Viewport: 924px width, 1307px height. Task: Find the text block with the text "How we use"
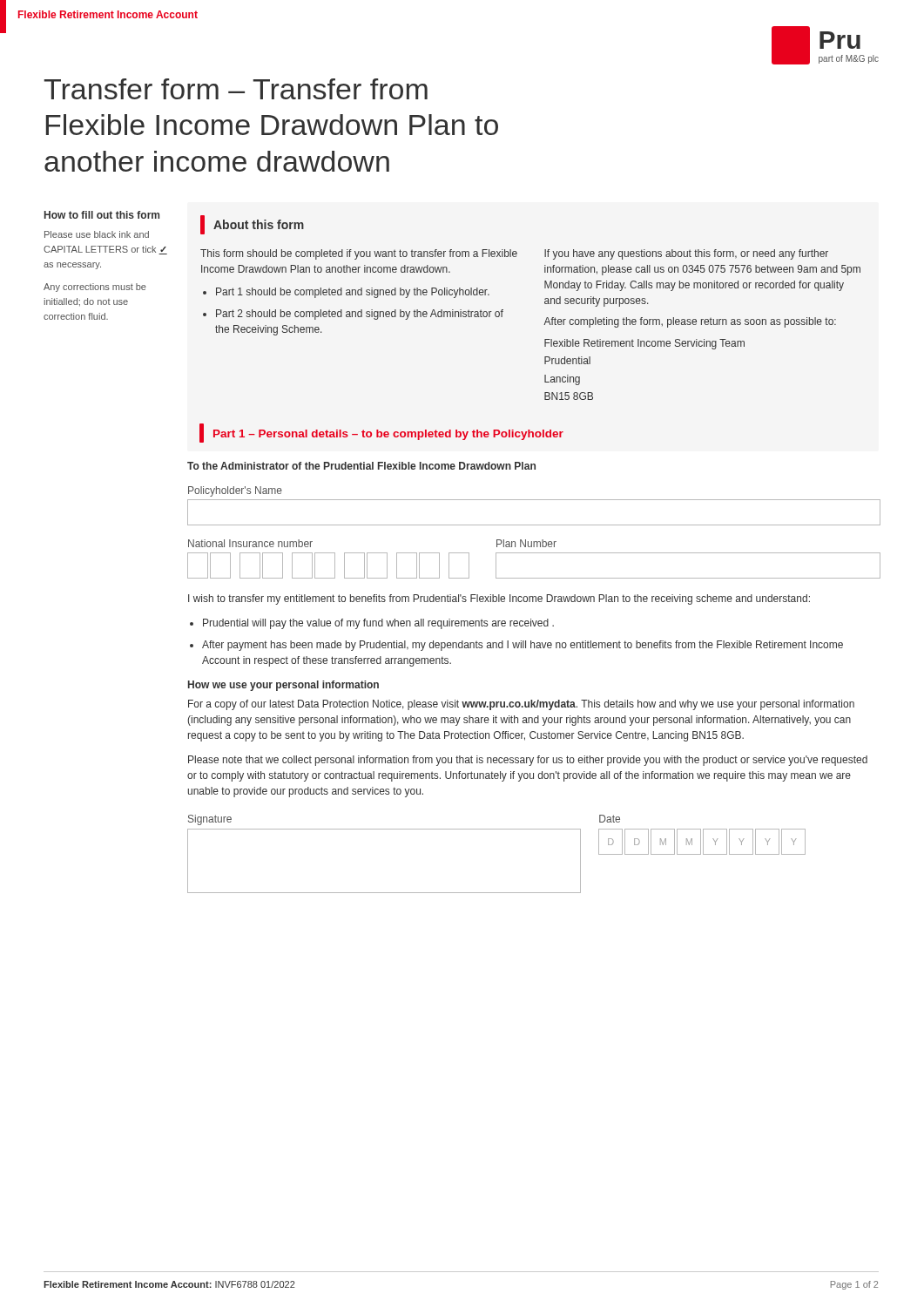(283, 685)
